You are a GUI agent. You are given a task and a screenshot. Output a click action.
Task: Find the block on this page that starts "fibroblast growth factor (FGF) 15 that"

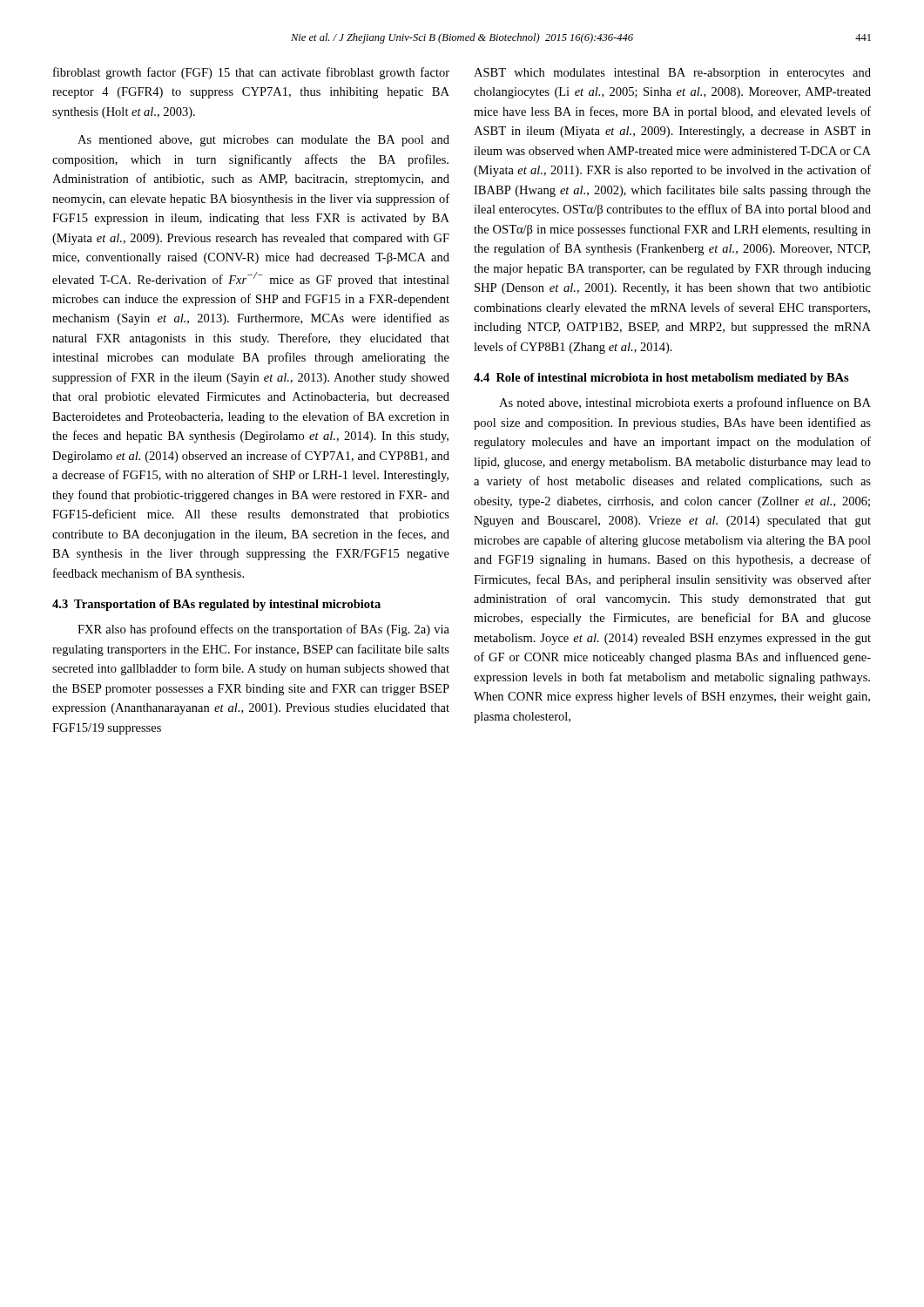[x=251, y=323]
